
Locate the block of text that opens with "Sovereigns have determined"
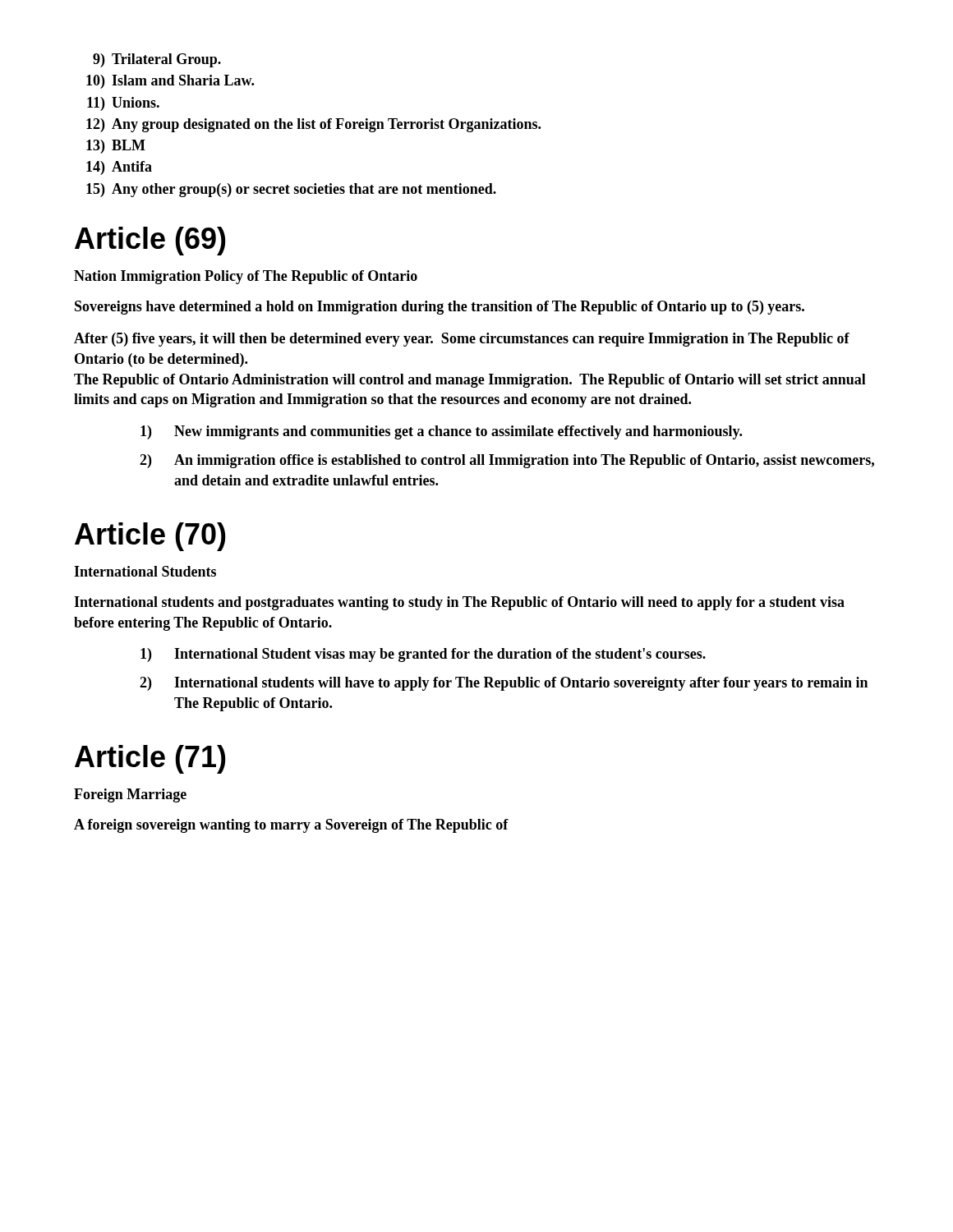coord(439,306)
